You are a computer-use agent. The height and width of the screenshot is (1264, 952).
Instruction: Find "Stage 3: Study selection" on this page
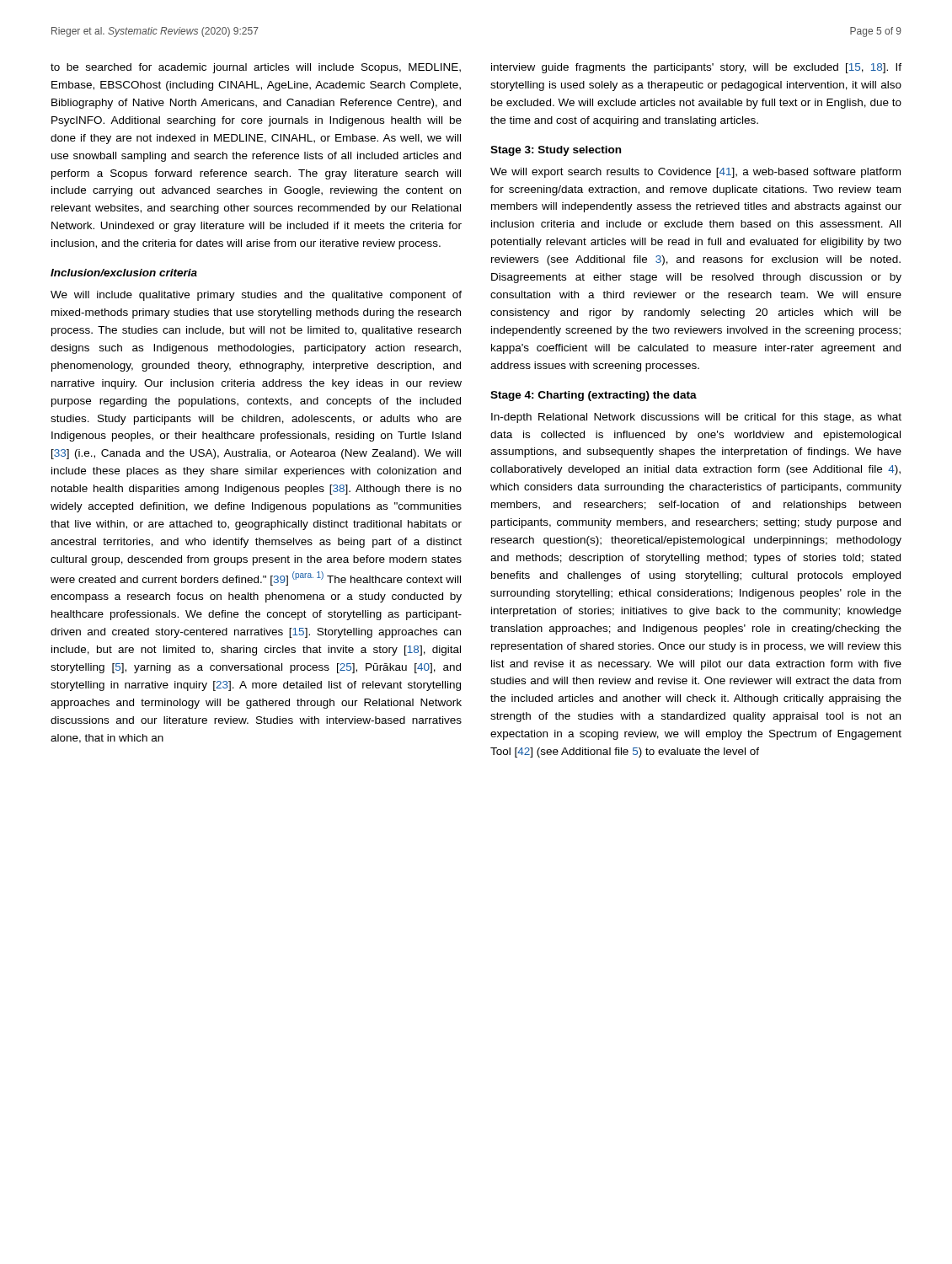pos(556,149)
